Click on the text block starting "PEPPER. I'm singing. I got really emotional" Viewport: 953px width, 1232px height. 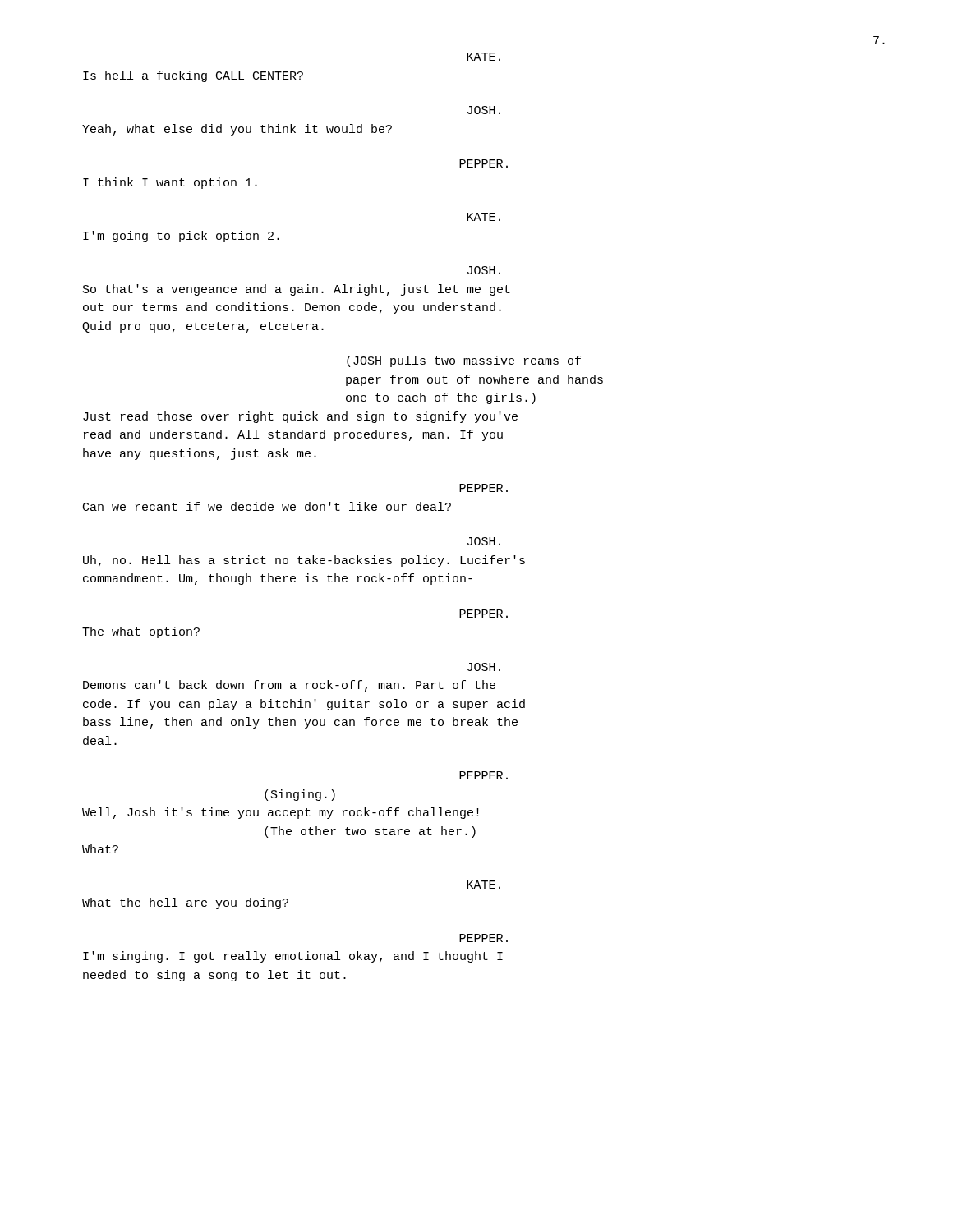click(x=485, y=958)
